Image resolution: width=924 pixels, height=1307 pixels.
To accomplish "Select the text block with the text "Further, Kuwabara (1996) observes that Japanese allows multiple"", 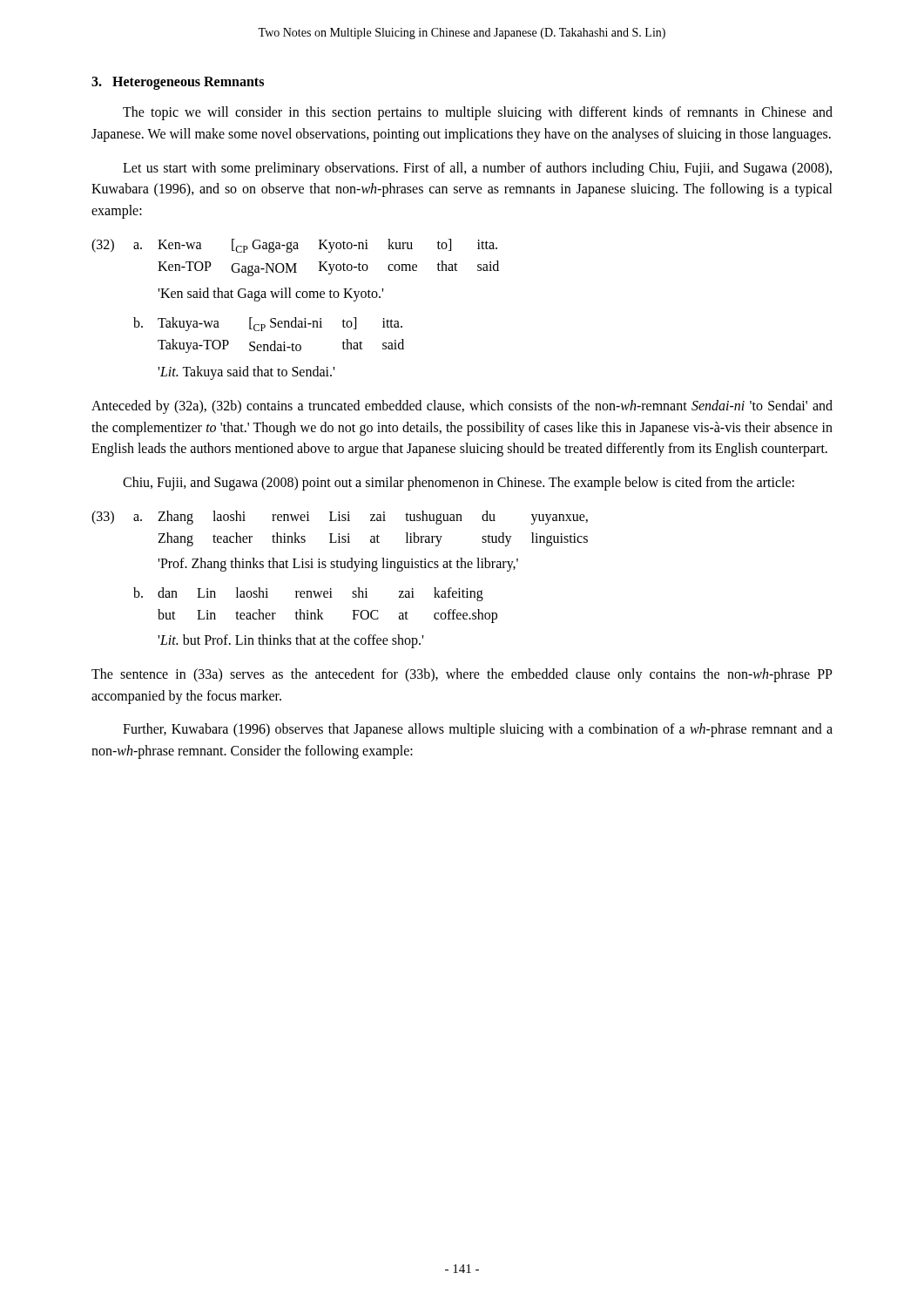I will [462, 740].
